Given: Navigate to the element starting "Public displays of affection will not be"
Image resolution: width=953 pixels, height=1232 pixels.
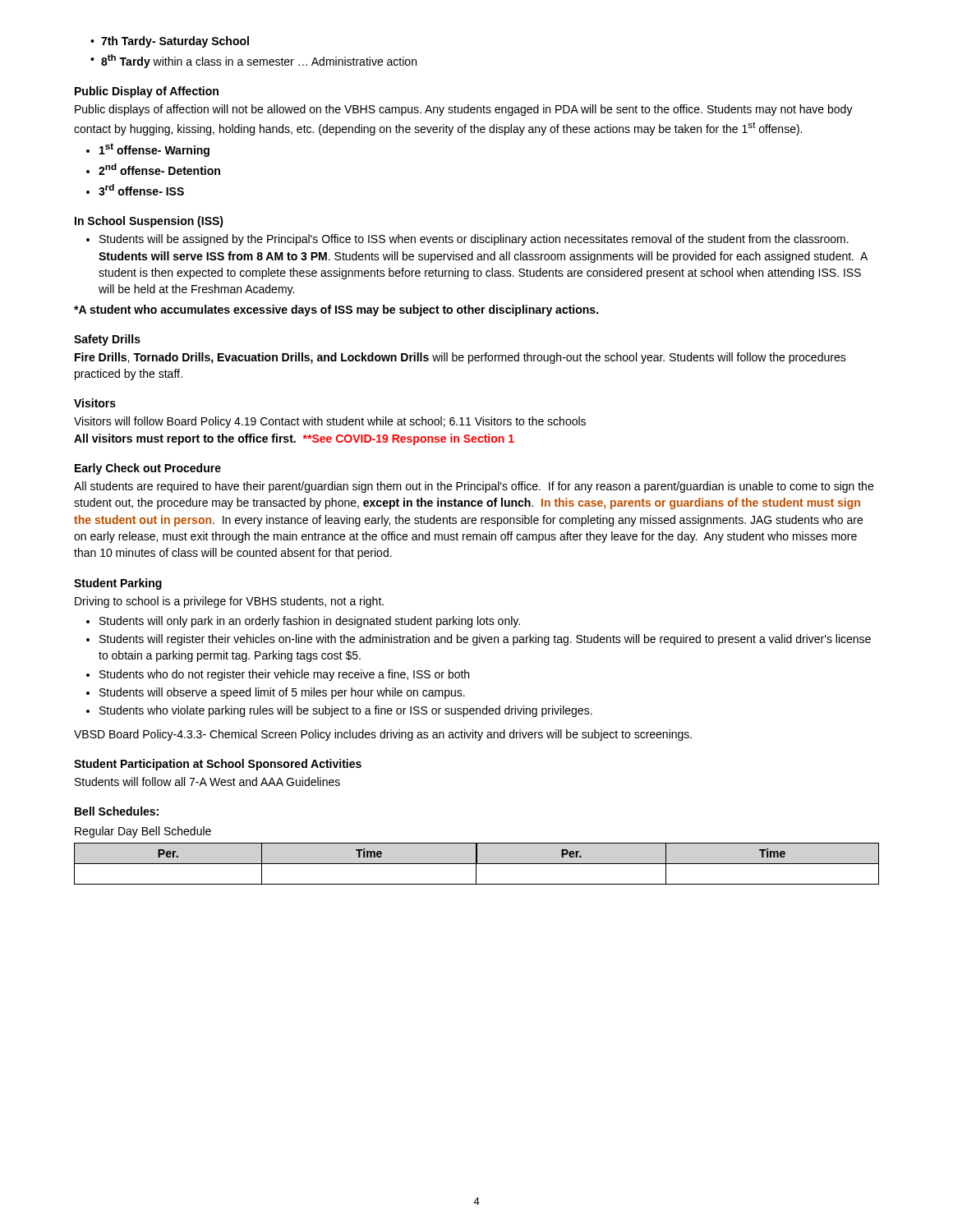Looking at the screenshot, I should tap(463, 119).
